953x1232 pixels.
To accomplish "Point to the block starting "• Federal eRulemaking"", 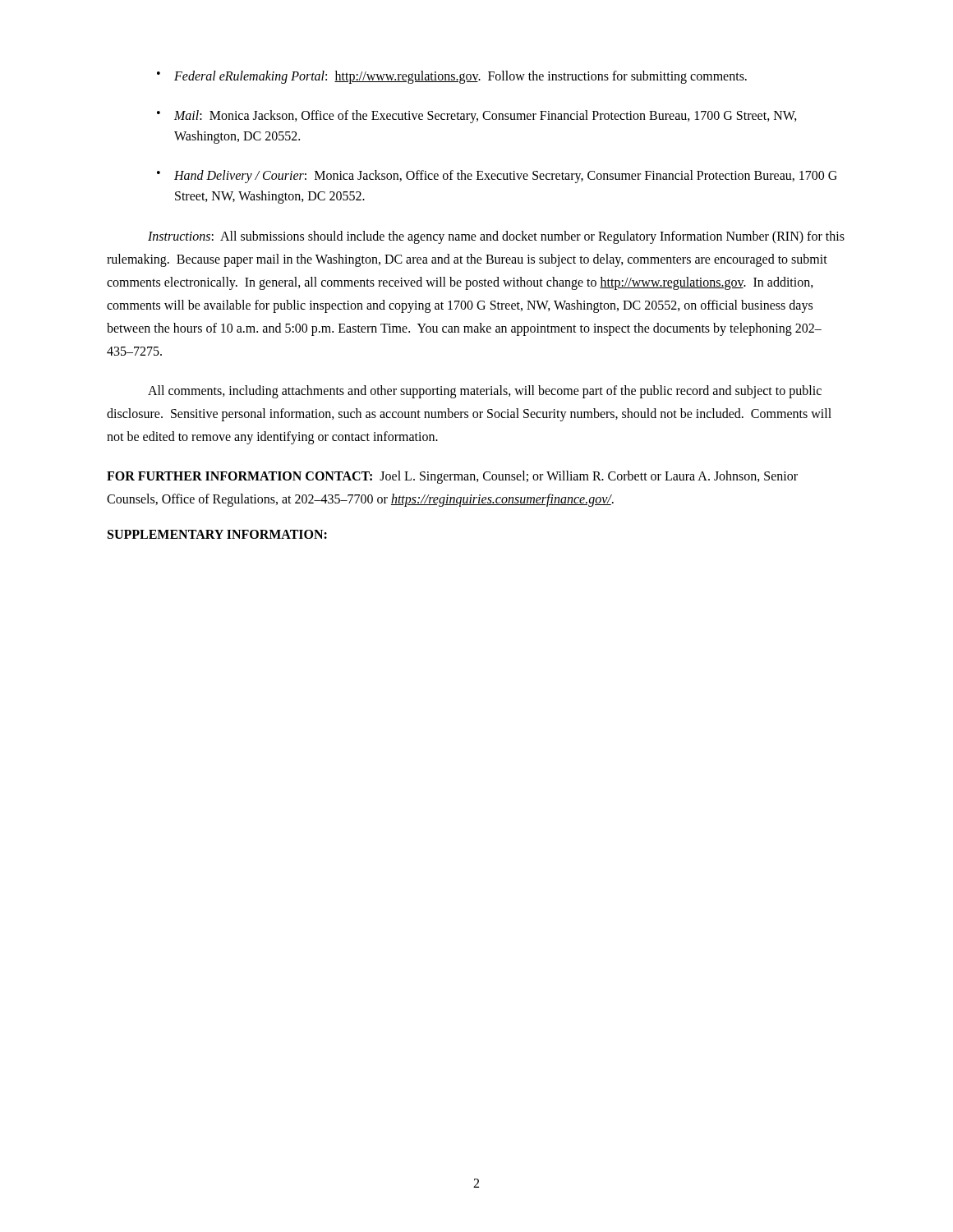I will tap(501, 76).
